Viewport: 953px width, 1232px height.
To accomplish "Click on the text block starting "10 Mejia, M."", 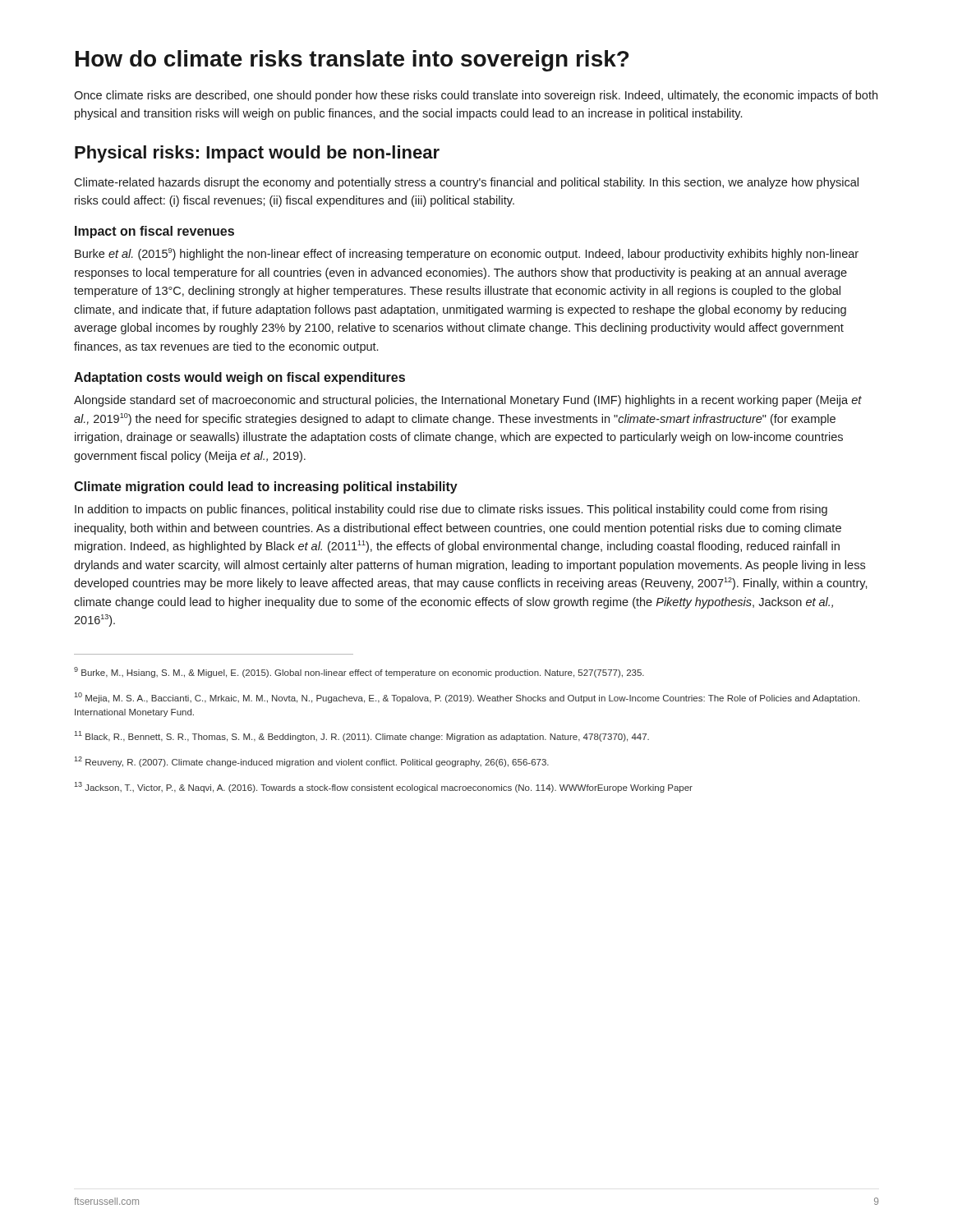I will pyautogui.click(x=476, y=704).
